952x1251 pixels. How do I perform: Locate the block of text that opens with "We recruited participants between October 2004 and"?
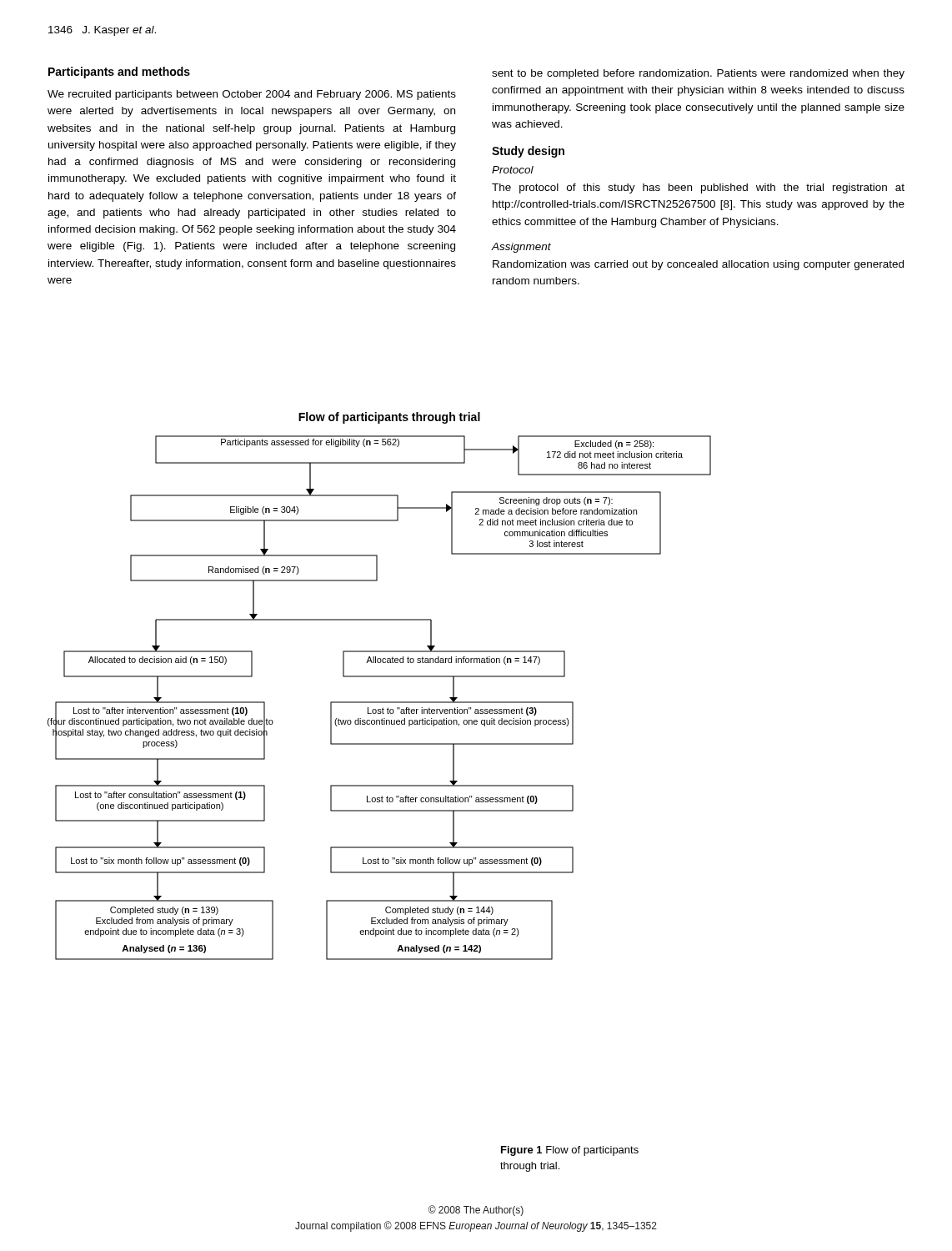[x=252, y=187]
